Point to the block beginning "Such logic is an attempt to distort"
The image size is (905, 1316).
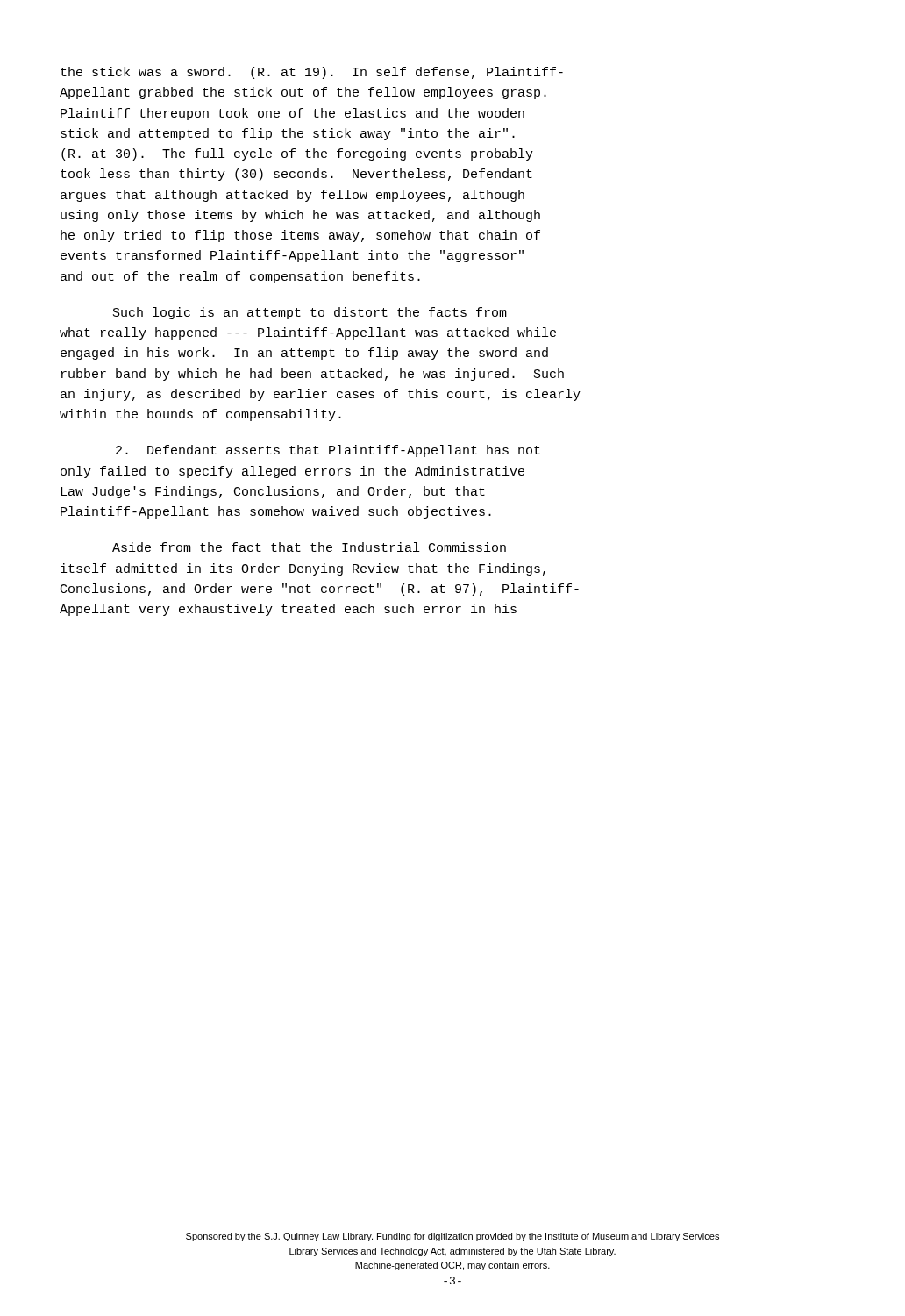pyautogui.click(x=320, y=364)
